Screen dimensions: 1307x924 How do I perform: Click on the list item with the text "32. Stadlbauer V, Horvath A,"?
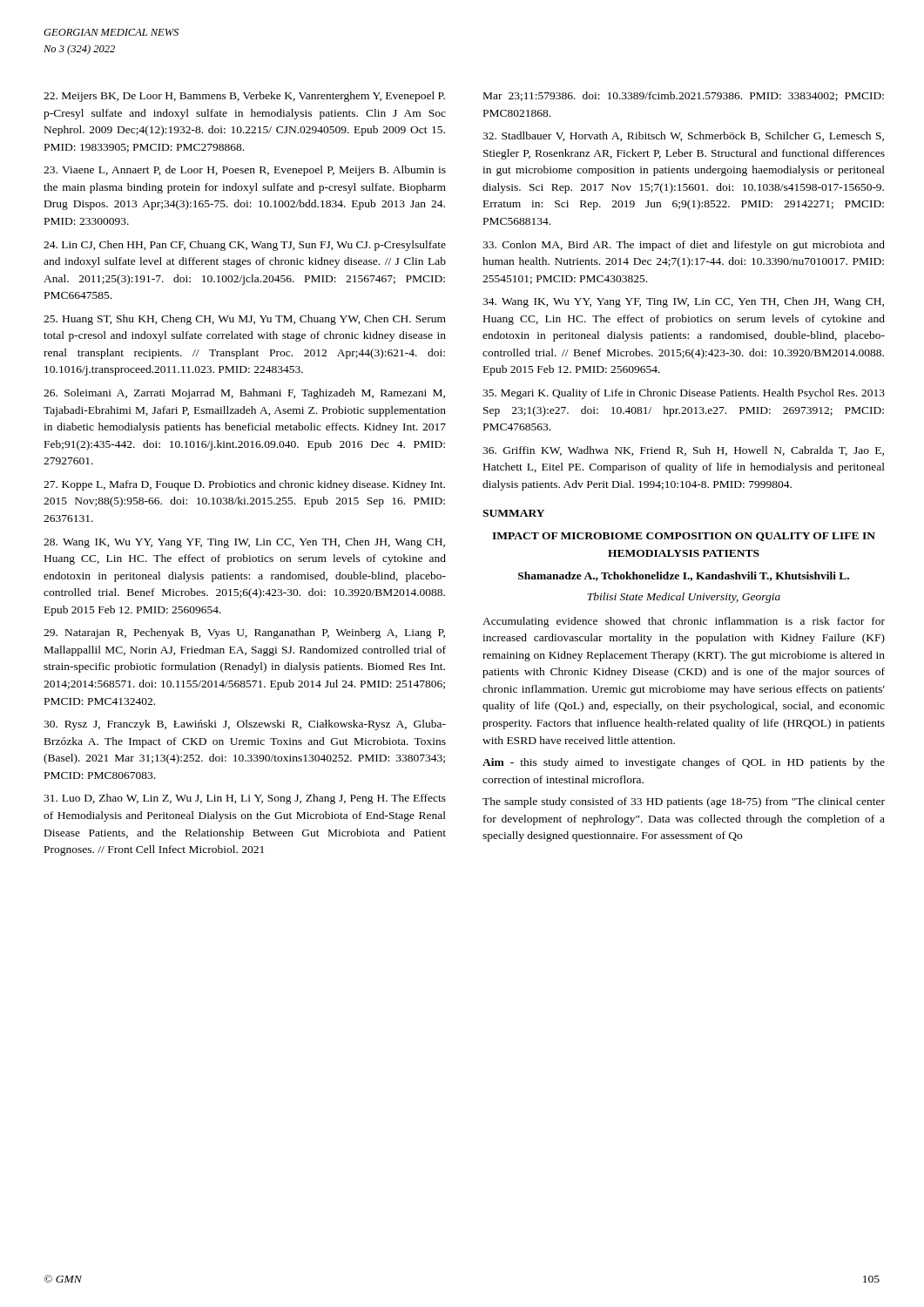point(684,178)
